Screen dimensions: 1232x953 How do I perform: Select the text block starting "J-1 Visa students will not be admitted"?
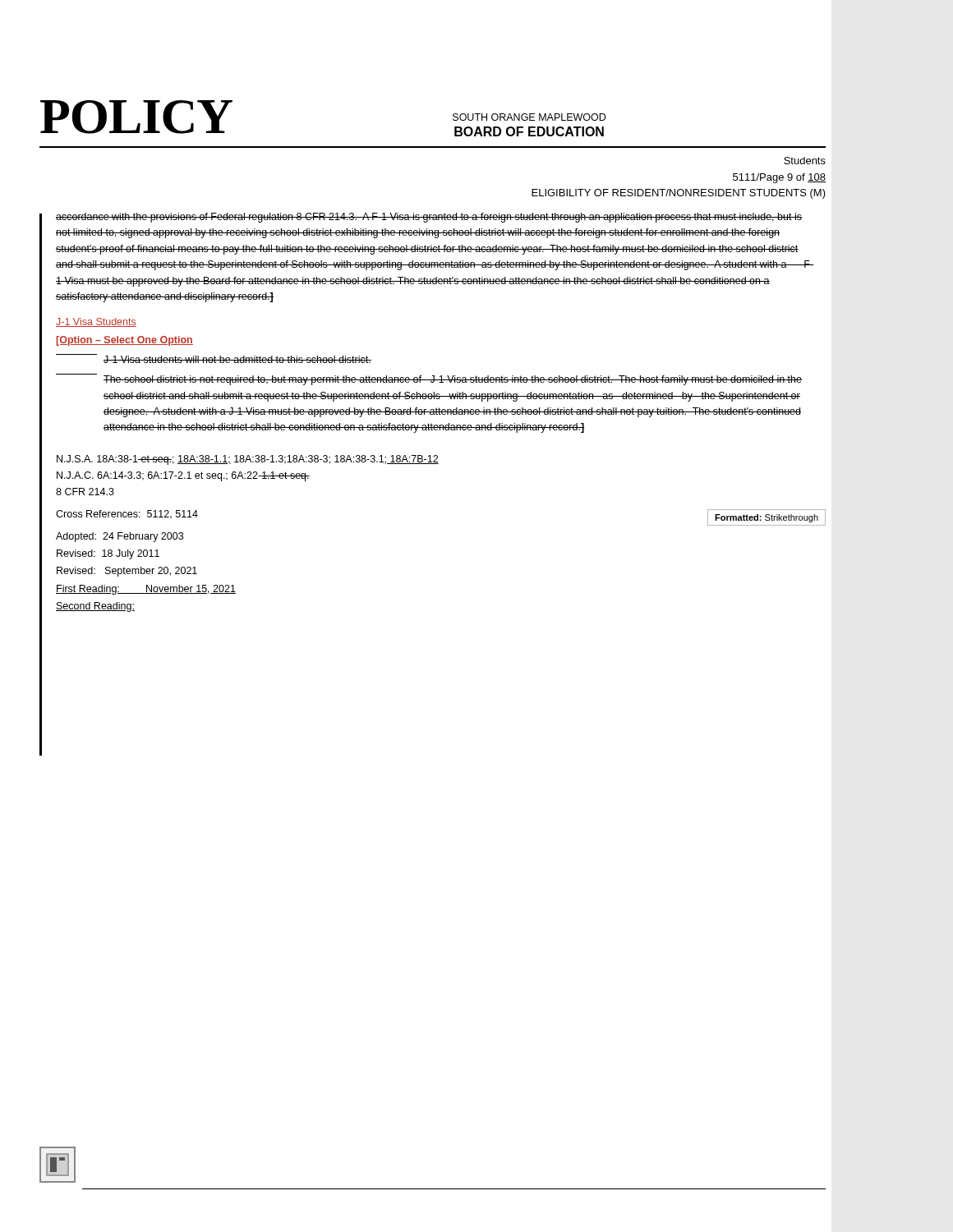point(213,360)
